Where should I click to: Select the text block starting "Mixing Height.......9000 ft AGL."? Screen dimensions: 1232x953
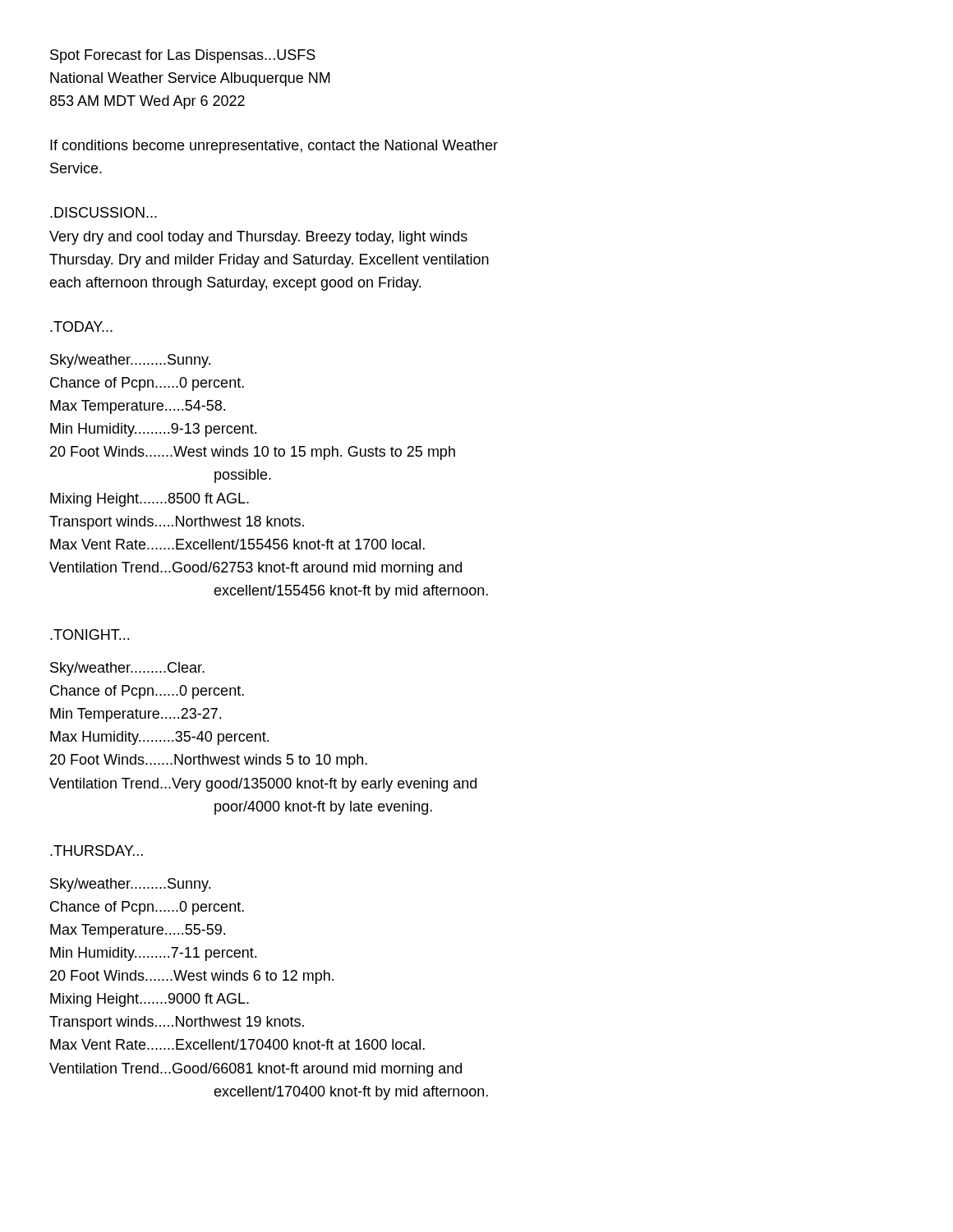tap(150, 1000)
